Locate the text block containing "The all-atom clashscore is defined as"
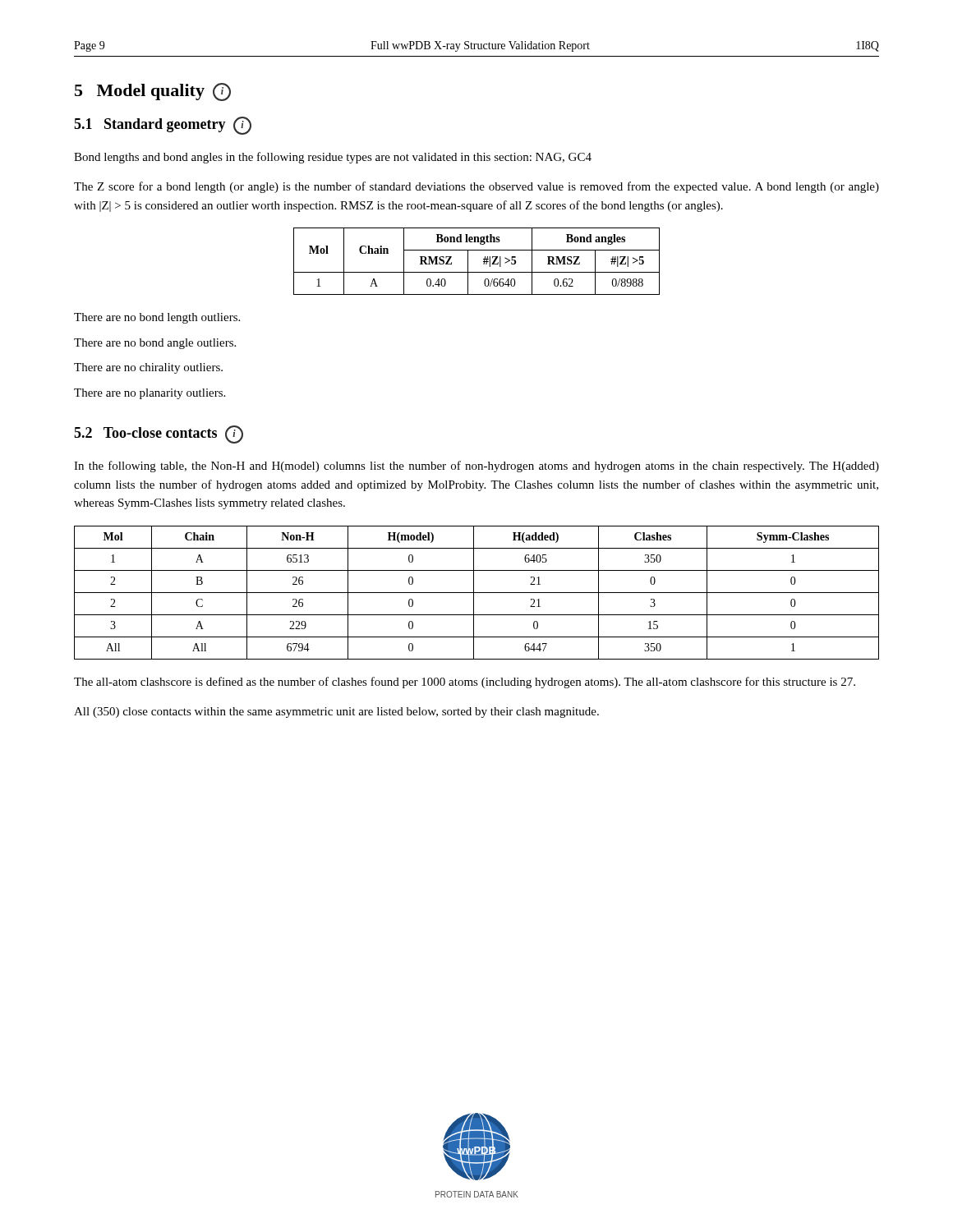 click(x=476, y=682)
